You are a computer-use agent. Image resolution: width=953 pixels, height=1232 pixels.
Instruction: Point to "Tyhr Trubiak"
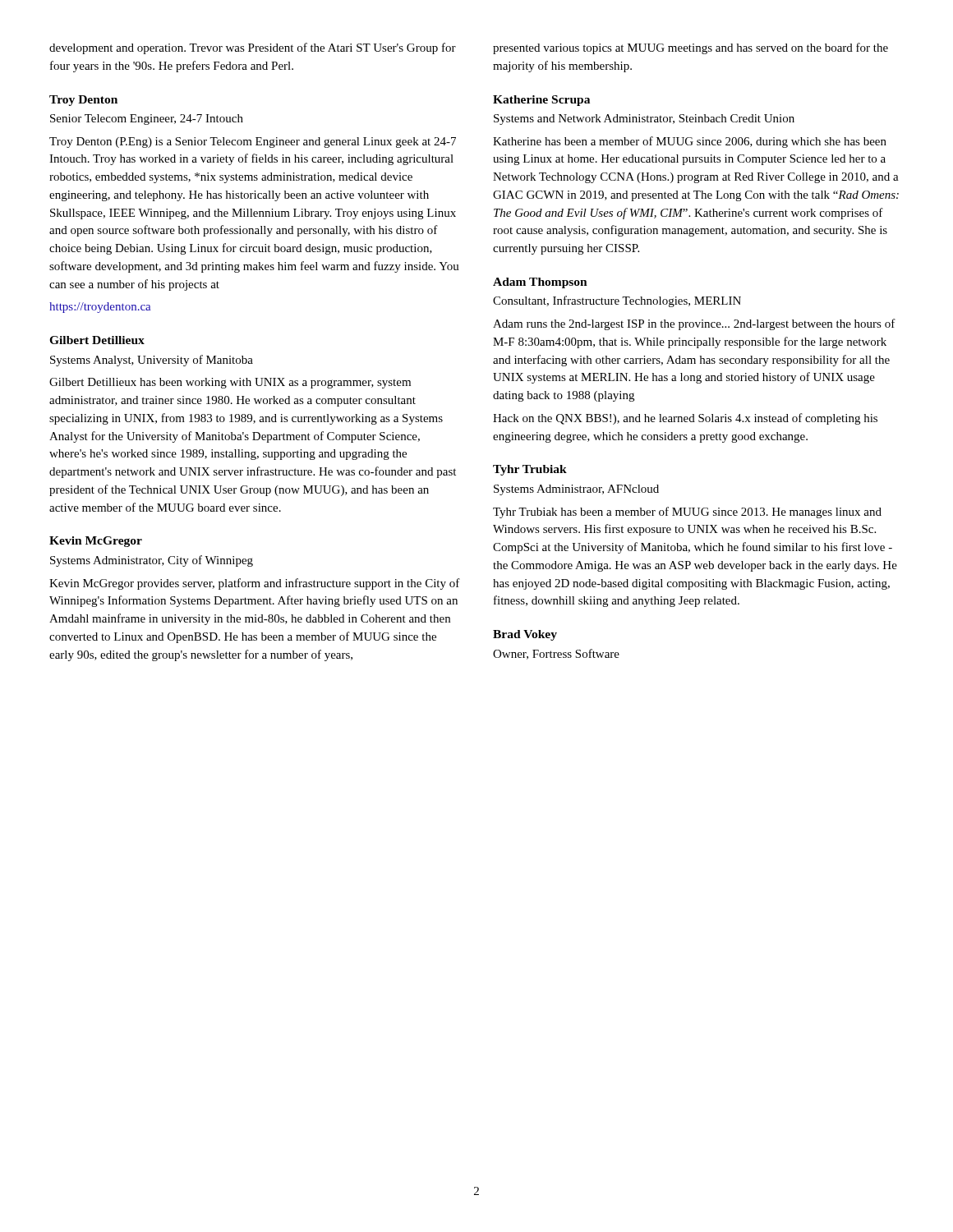pos(530,470)
